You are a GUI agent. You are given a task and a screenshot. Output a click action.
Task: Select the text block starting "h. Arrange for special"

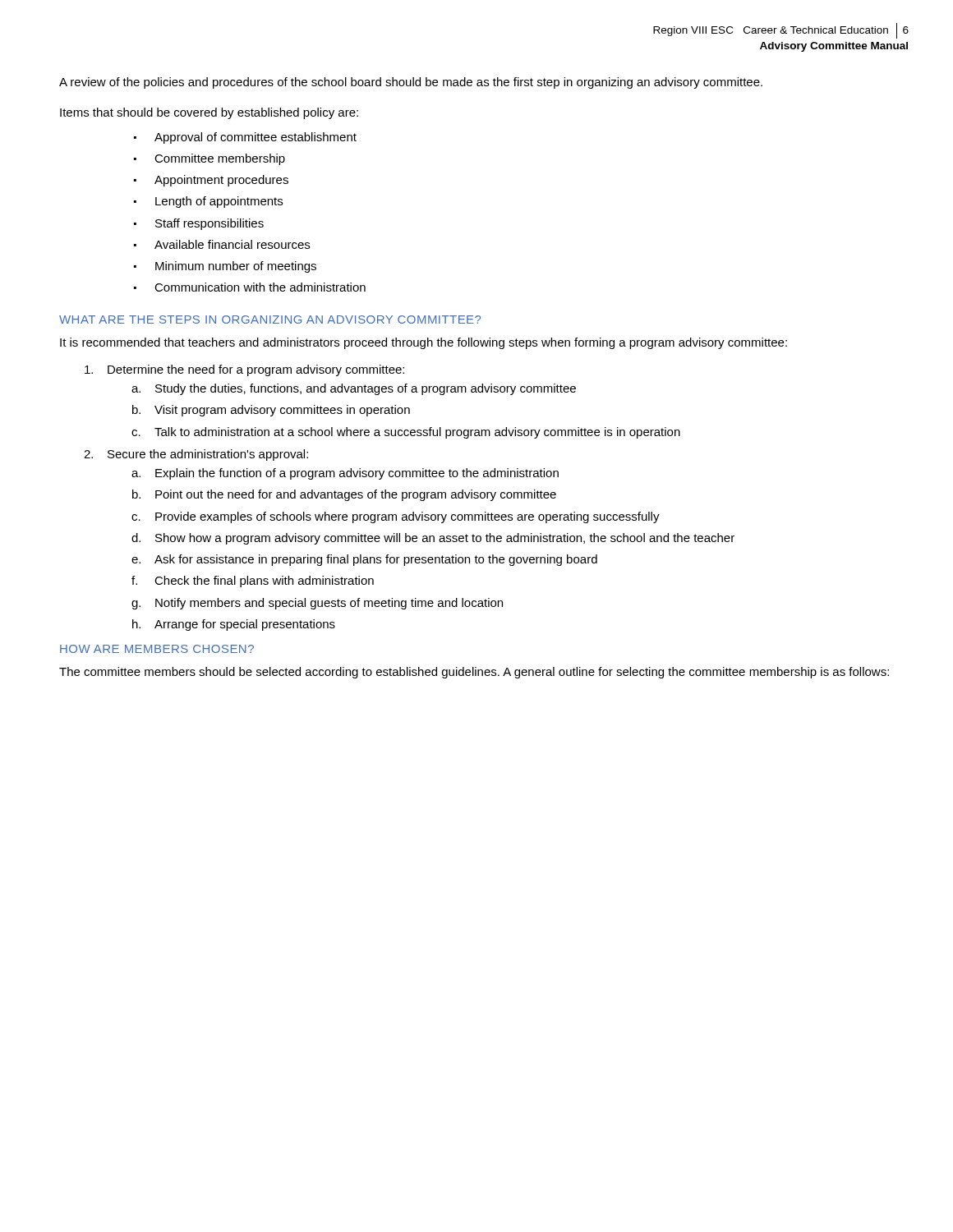tap(233, 624)
